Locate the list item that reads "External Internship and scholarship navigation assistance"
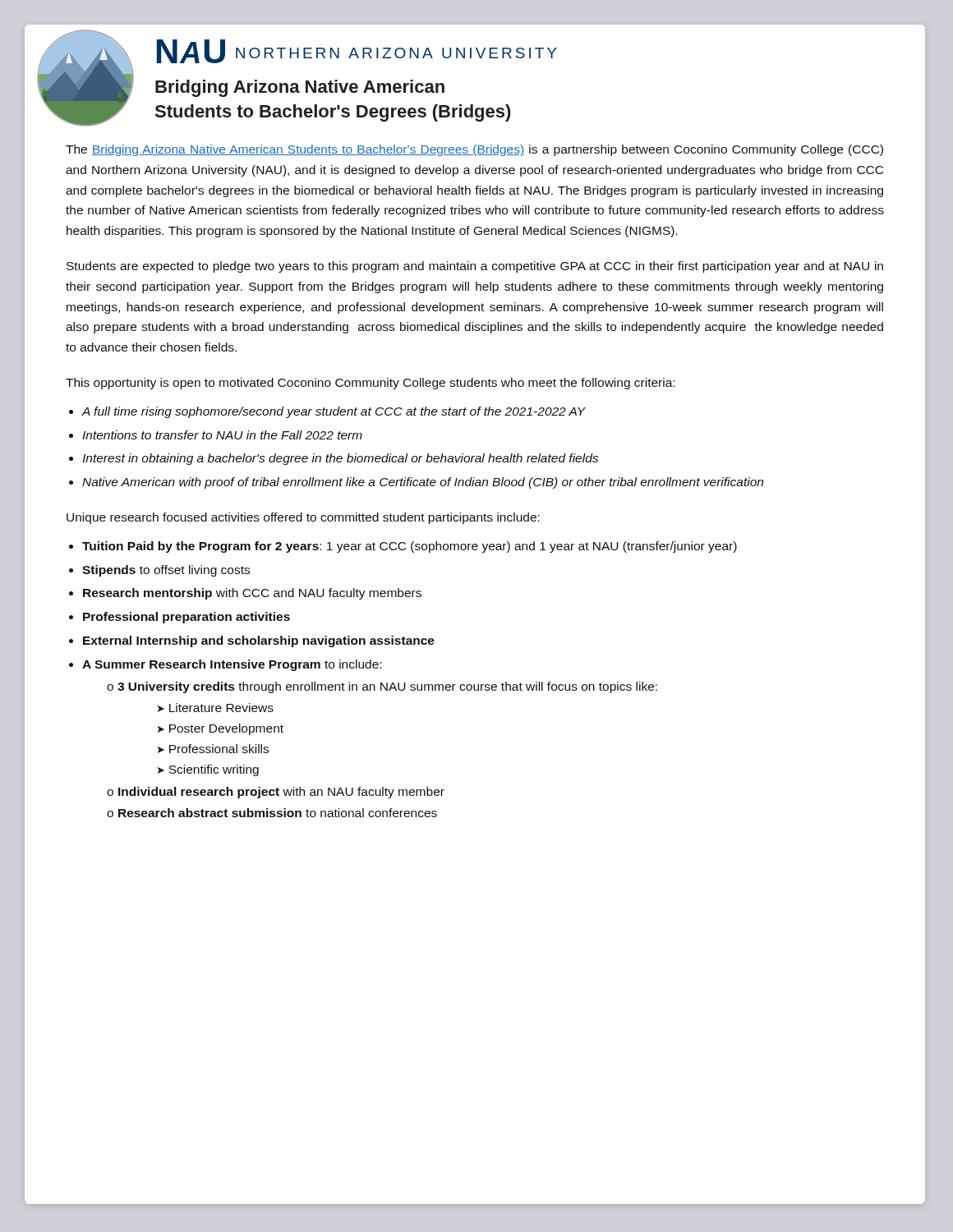953x1232 pixels. 258,640
